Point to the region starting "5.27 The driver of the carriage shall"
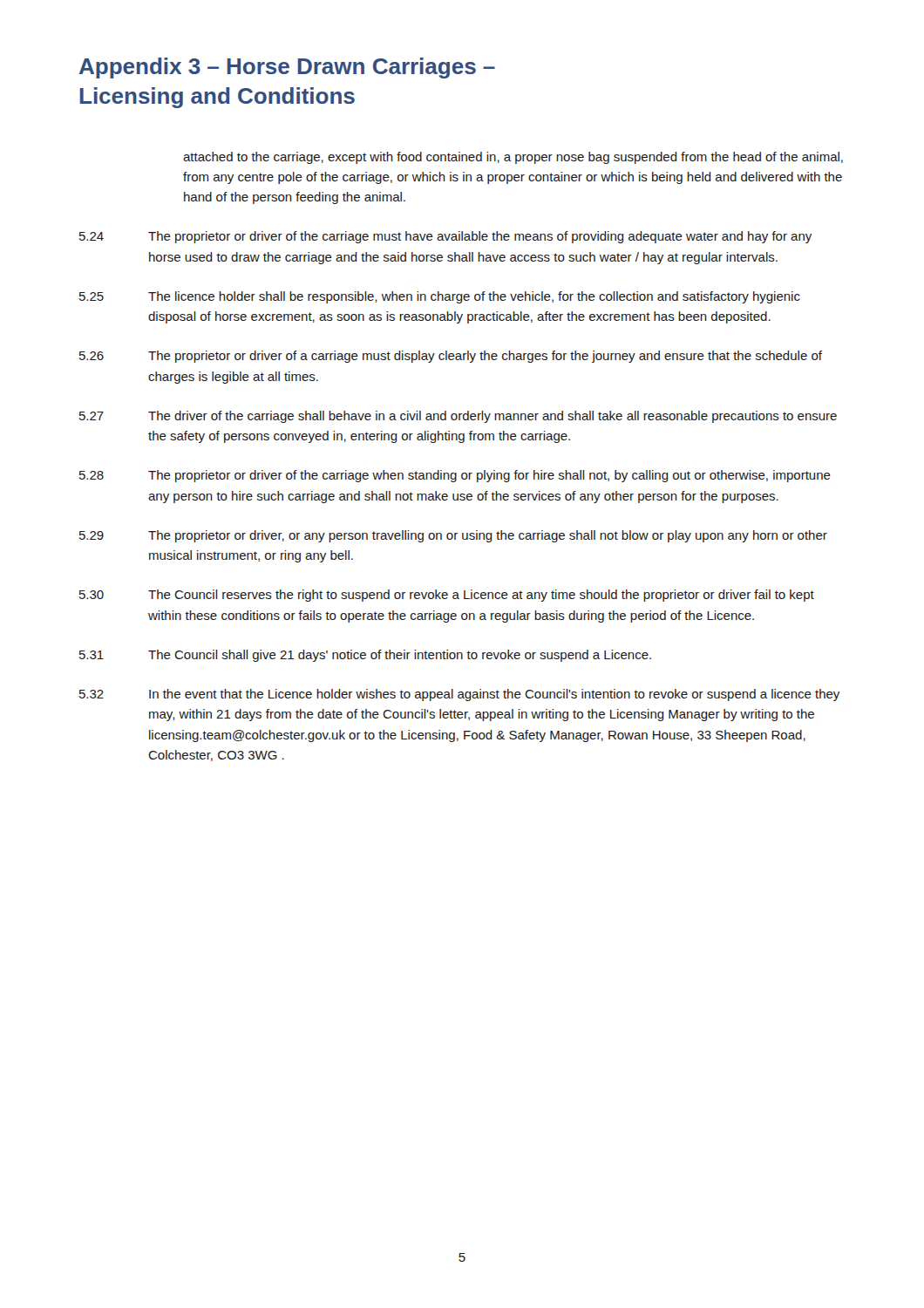This screenshot has height=1308, width=924. [x=462, y=426]
